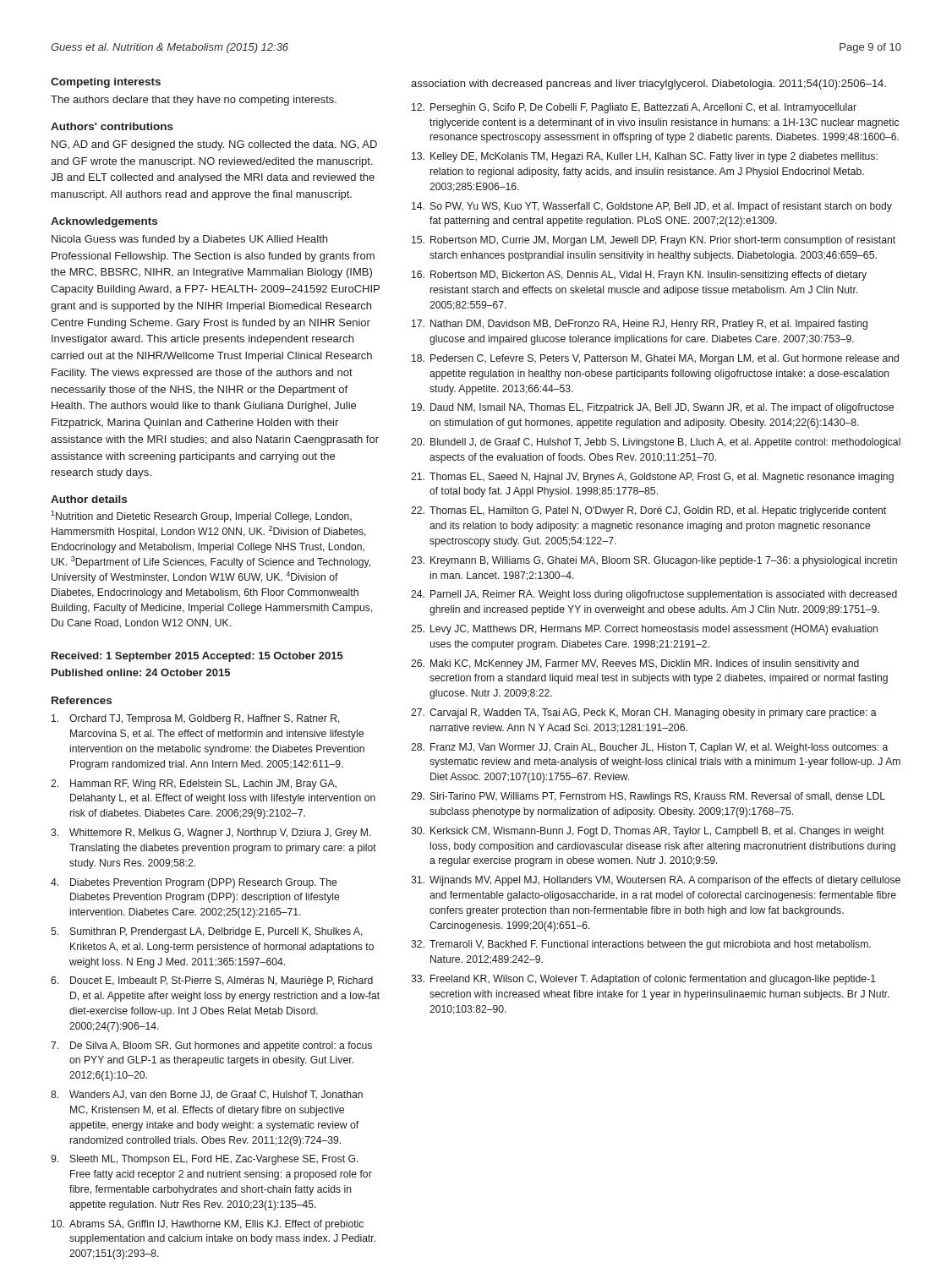
Task: Find the text starting "5.Sumithran P, Prendergast LA, Delbridge"
Action: click(216, 947)
